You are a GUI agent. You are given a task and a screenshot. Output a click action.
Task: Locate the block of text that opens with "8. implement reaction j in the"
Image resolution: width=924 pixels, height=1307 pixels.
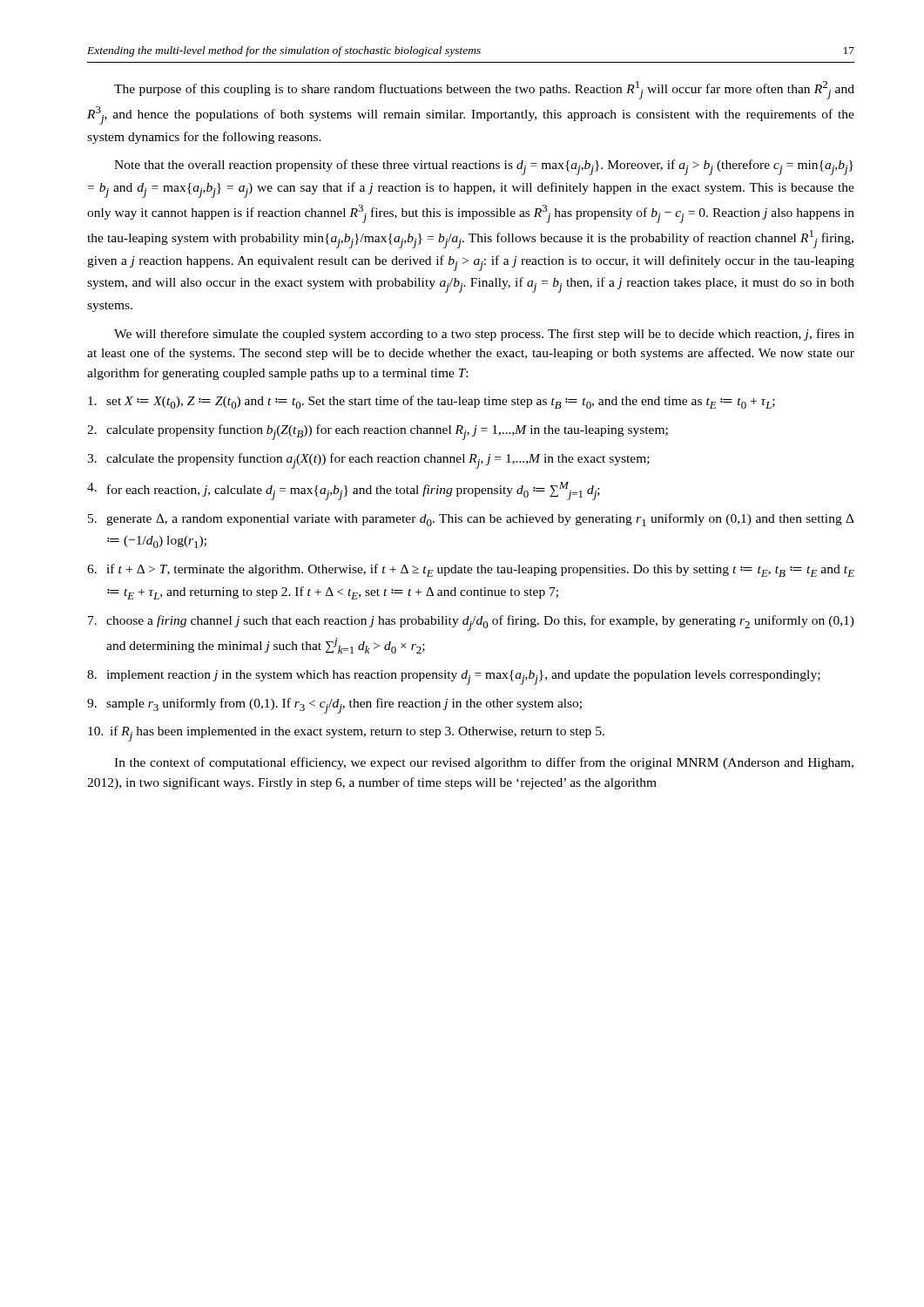click(x=471, y=676)
